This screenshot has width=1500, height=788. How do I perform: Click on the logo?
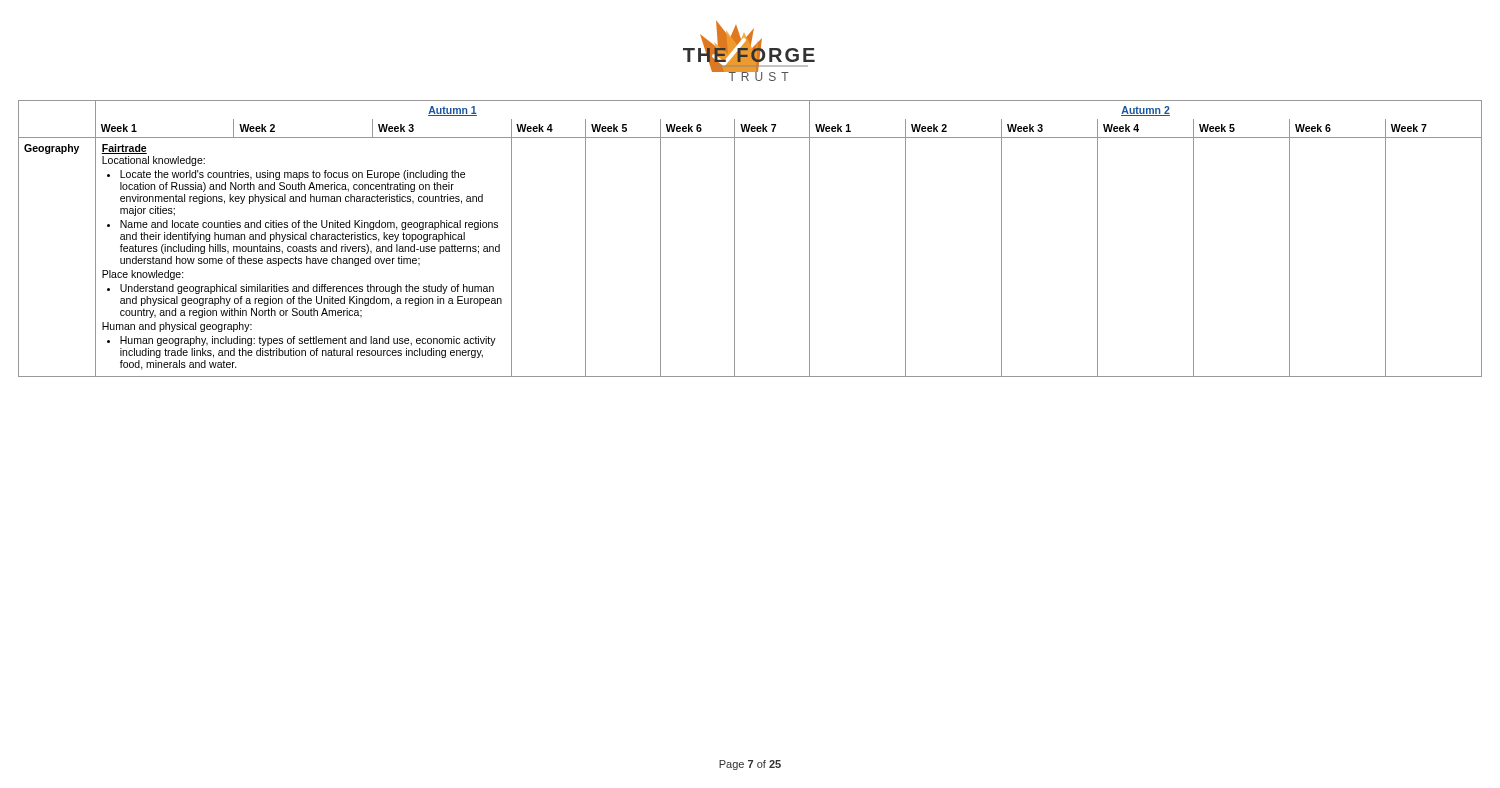click(x=750, y=50)
